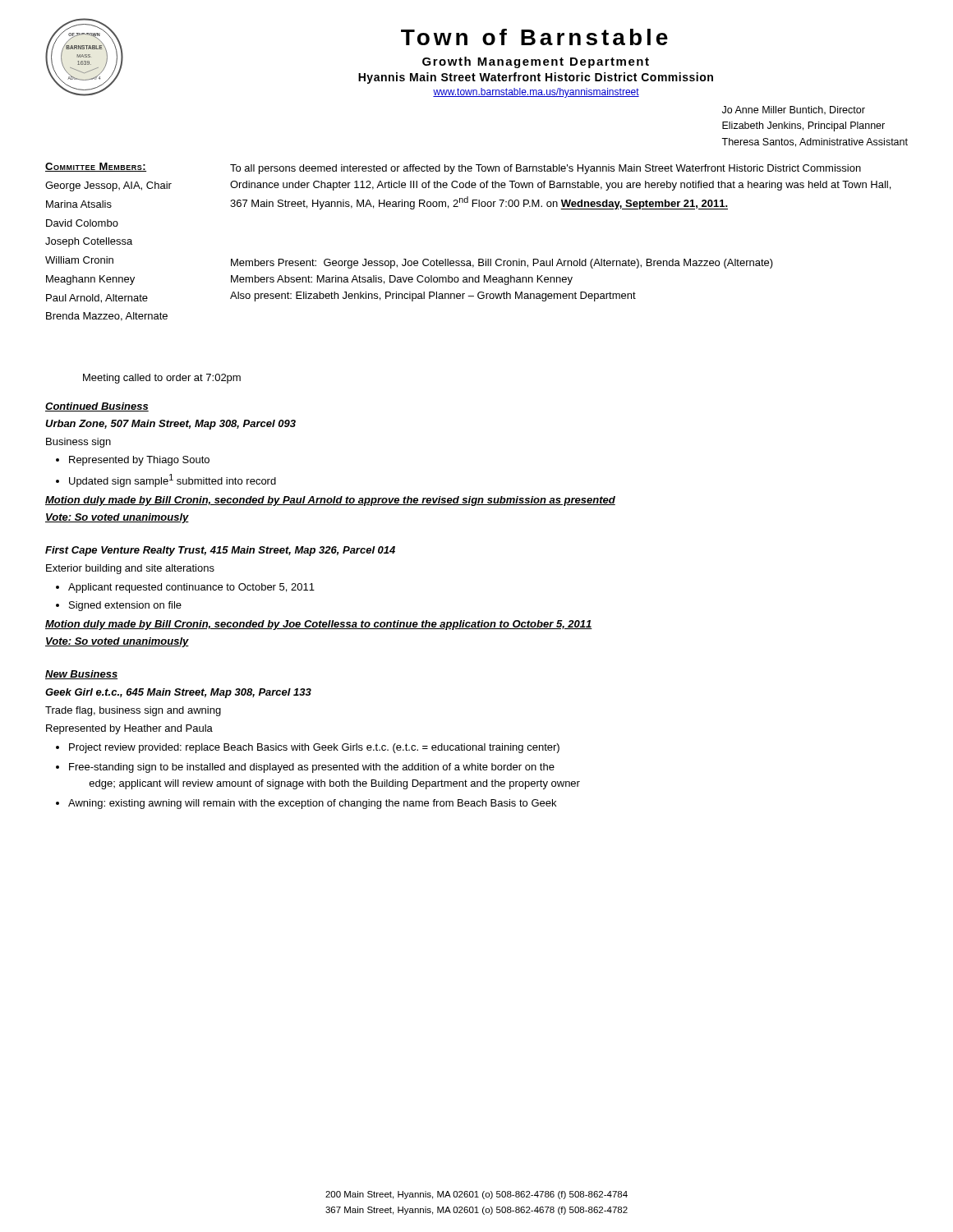Select the section header that reads "New Business"
The image size is (953, 1232).
tap(81, 674)
